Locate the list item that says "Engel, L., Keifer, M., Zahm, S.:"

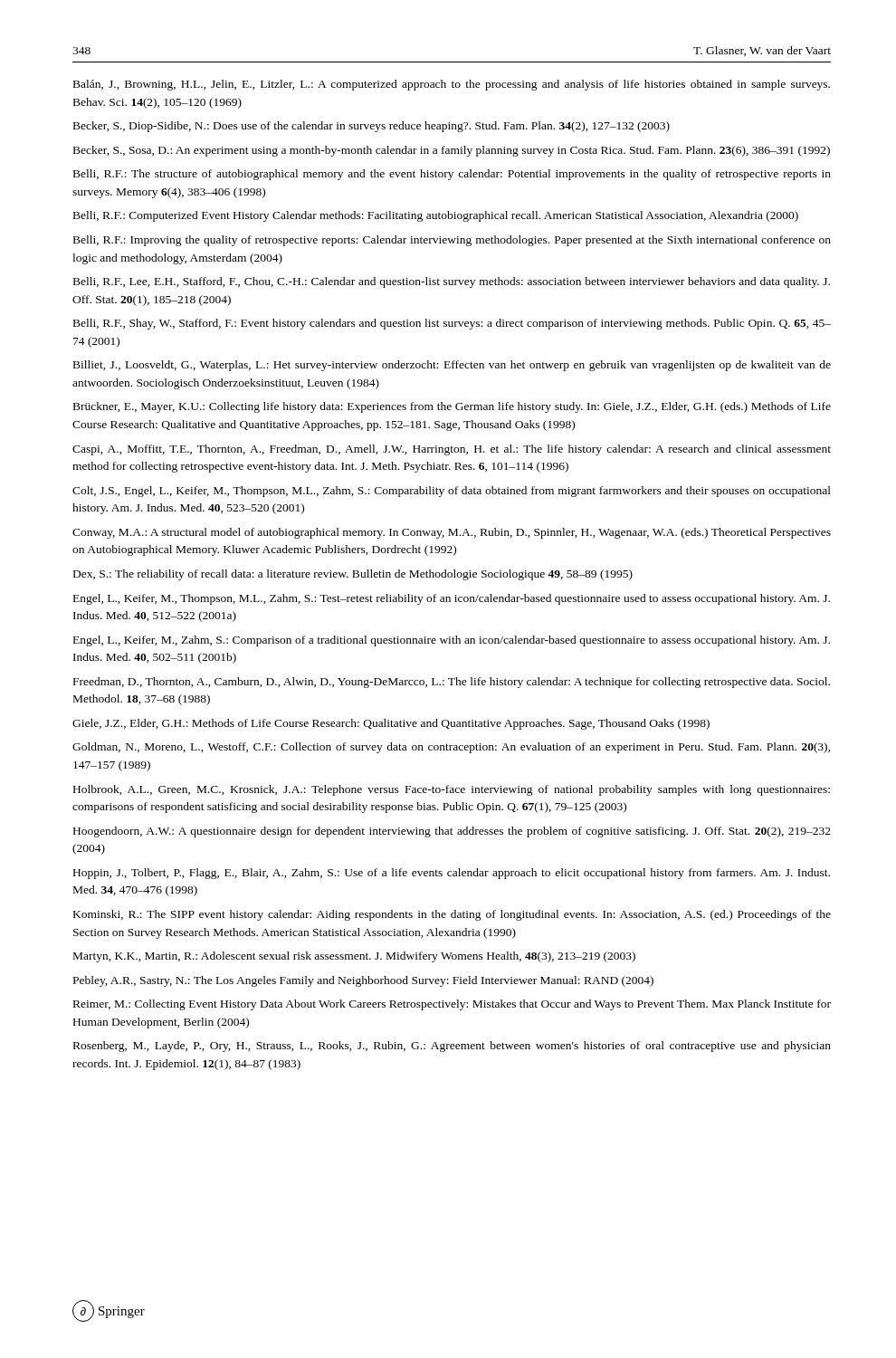(x=452, y=648)
